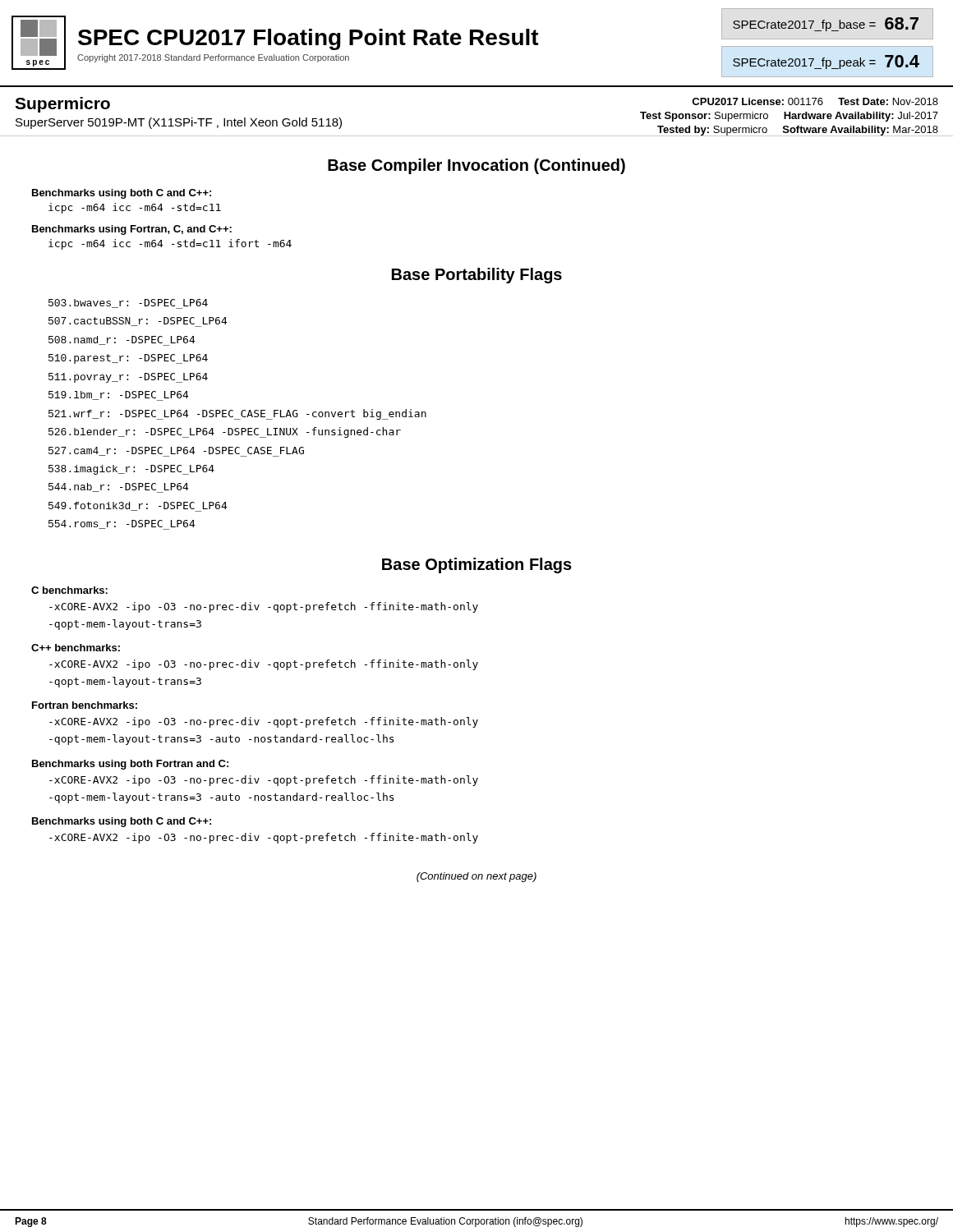Click on the text starting "Benchmarks using Fortran,"
Screen dimensions: 1232x953
[132, 230]
